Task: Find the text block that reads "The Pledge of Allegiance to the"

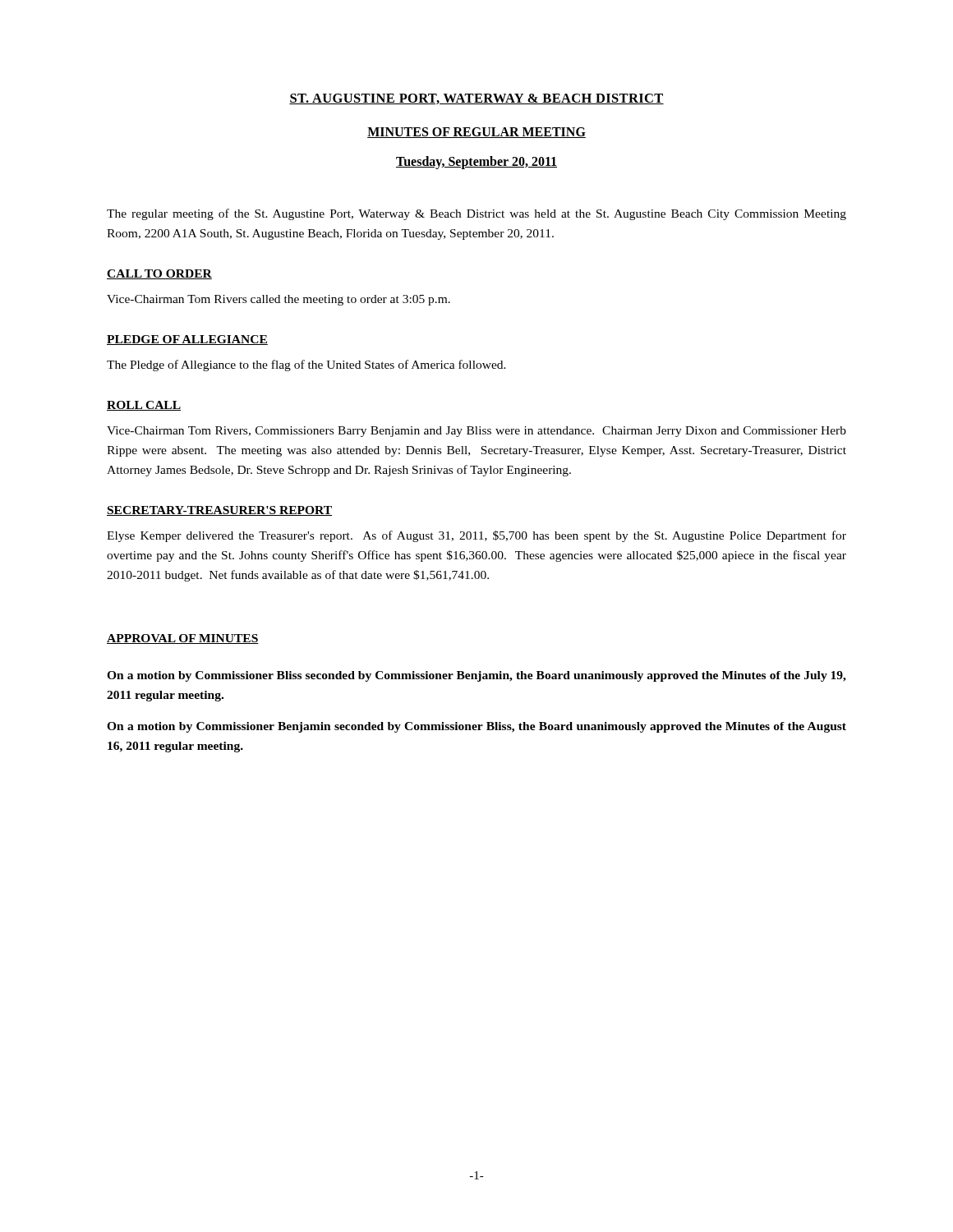Action: coord(307,364)
